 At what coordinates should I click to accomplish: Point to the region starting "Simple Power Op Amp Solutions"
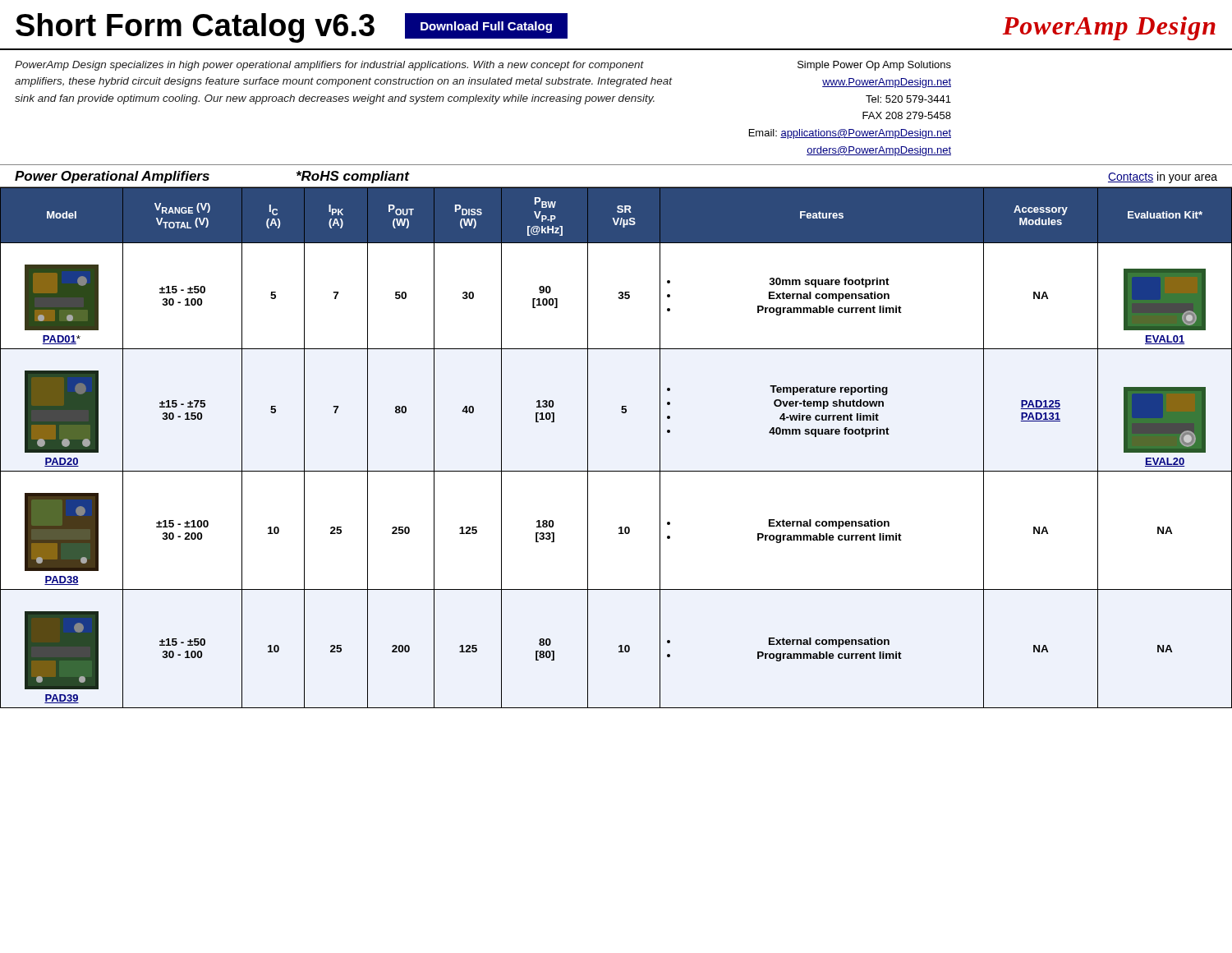point(874,66)
